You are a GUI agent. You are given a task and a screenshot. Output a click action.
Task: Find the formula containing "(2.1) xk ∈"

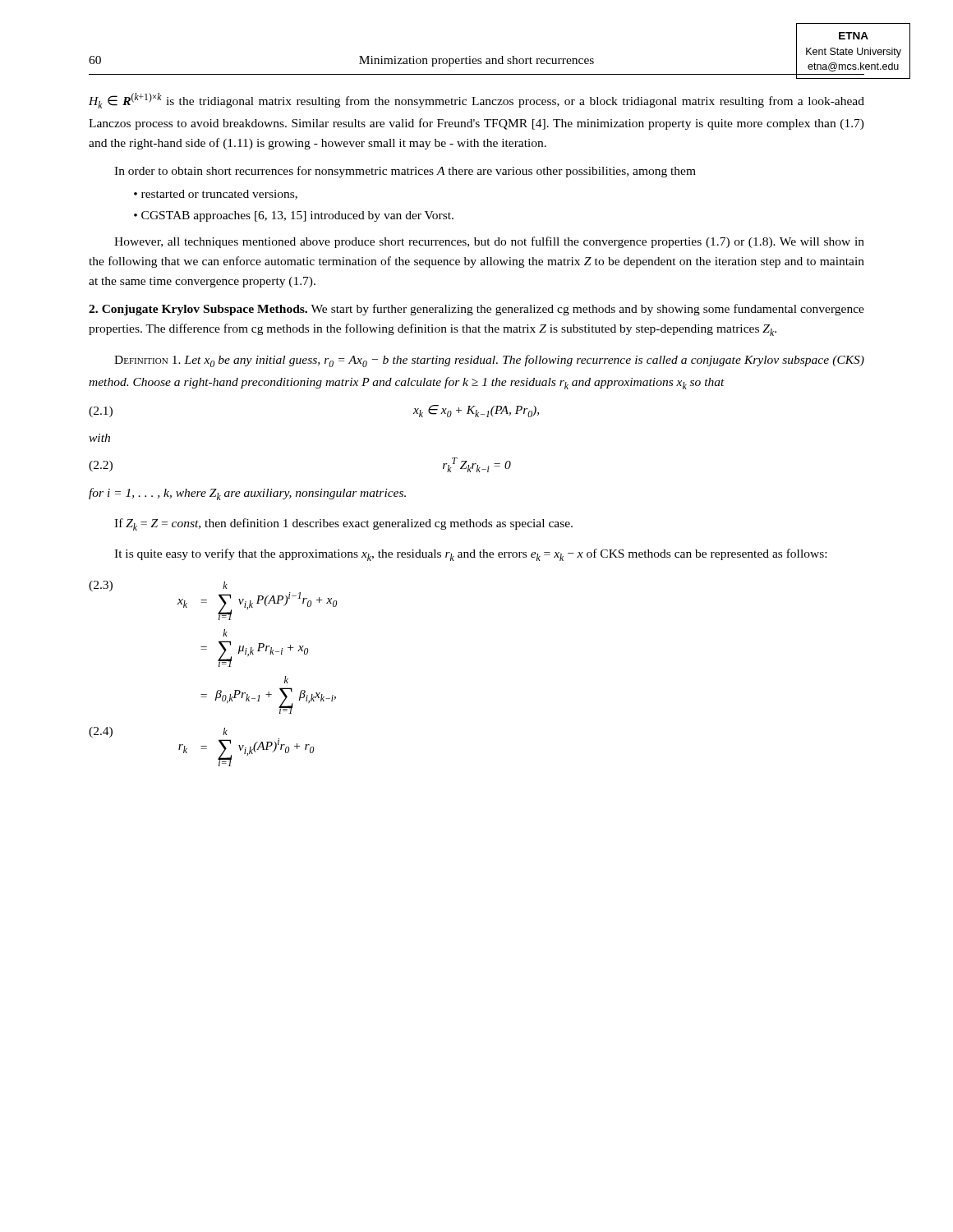coord(476,411)
